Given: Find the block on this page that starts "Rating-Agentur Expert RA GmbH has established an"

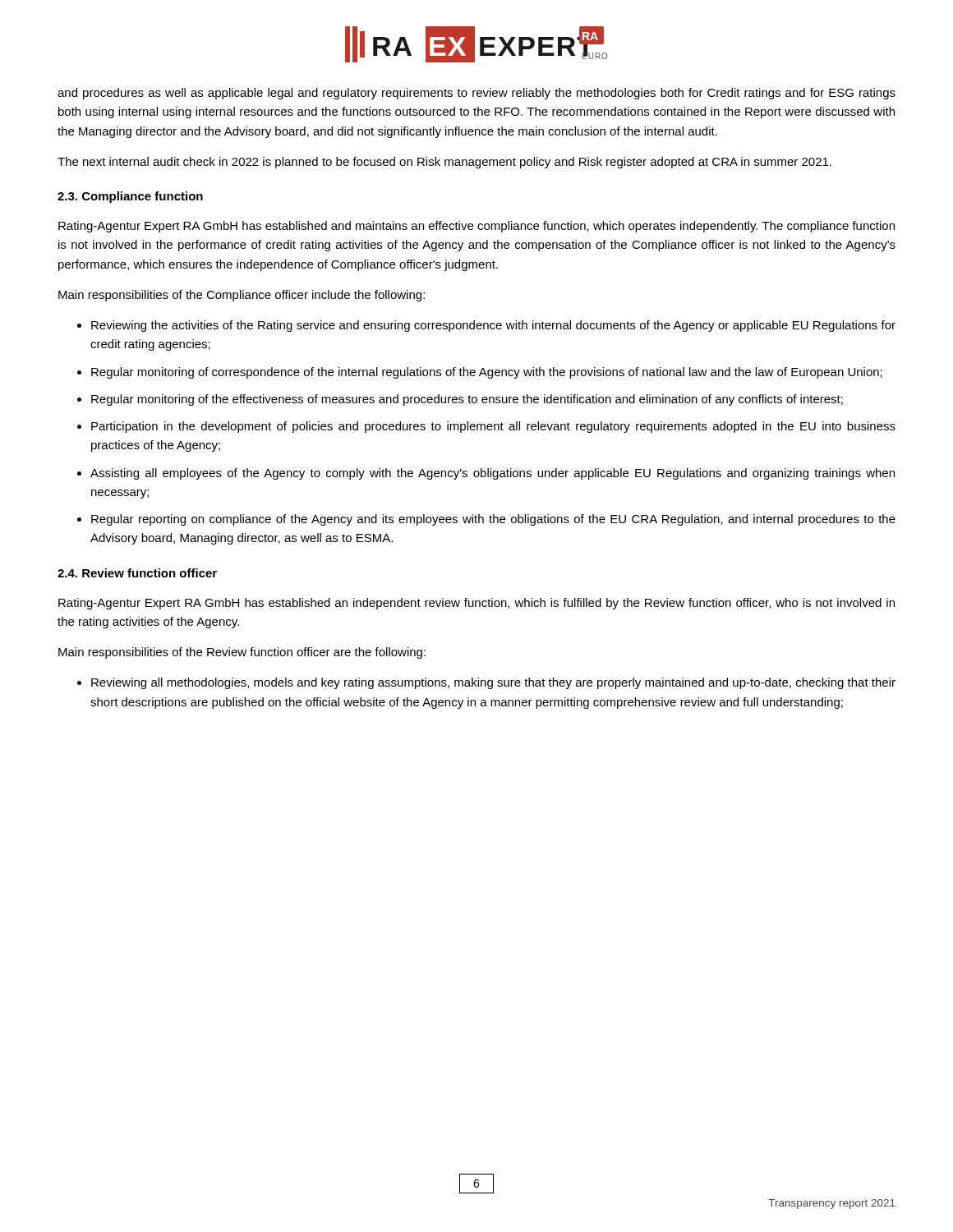Looking at the screenshot, I should click(x=476, y=612).
